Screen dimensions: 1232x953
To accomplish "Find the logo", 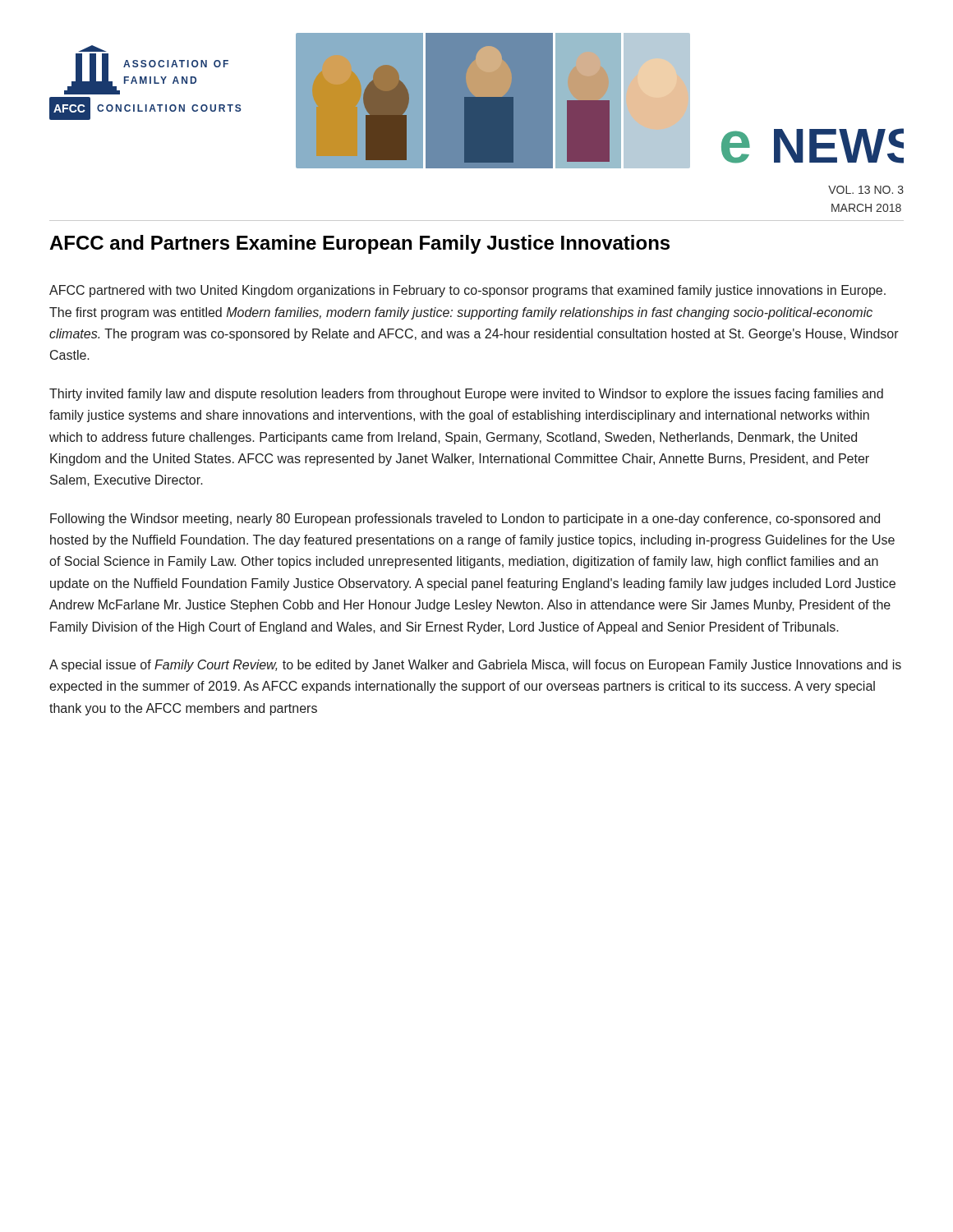I will (476, 123).
